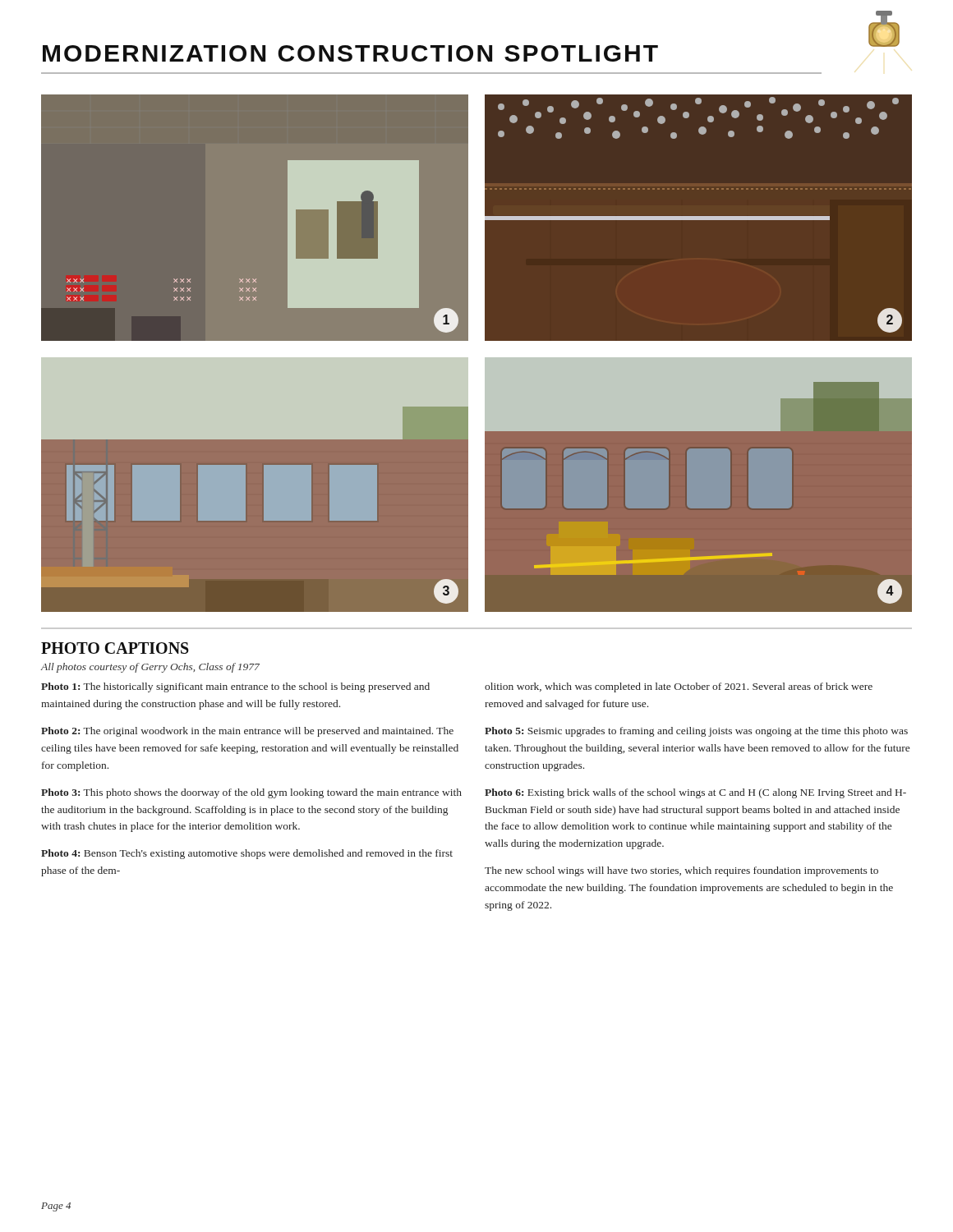Image resolution: width=953 pixels, height=1232 pixels.
Task: Navigate to the element starting "Photo 2: The original woodwork in"
Action: pos(250,748)
